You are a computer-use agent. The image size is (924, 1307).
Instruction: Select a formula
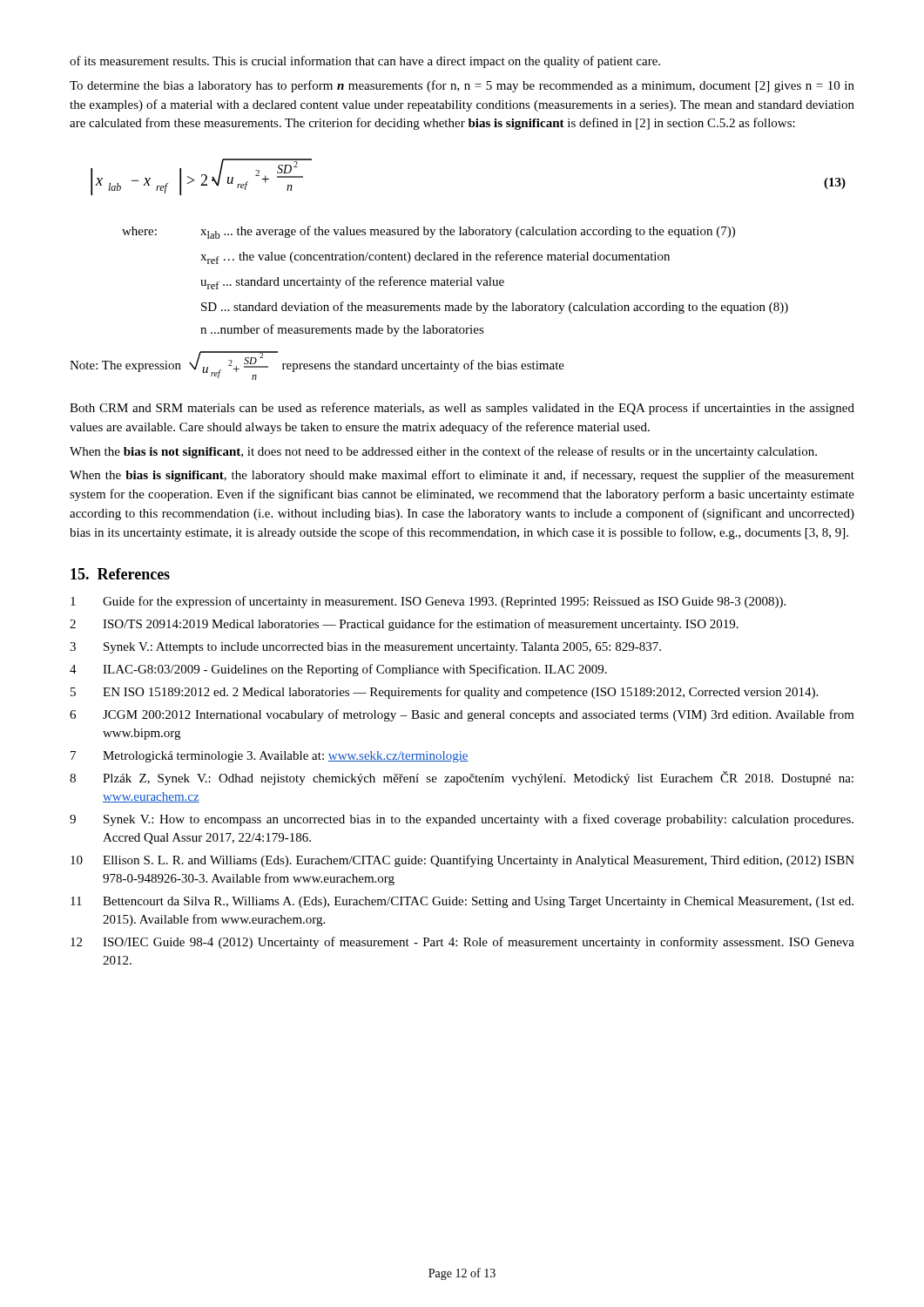click(x=462, y=182)
